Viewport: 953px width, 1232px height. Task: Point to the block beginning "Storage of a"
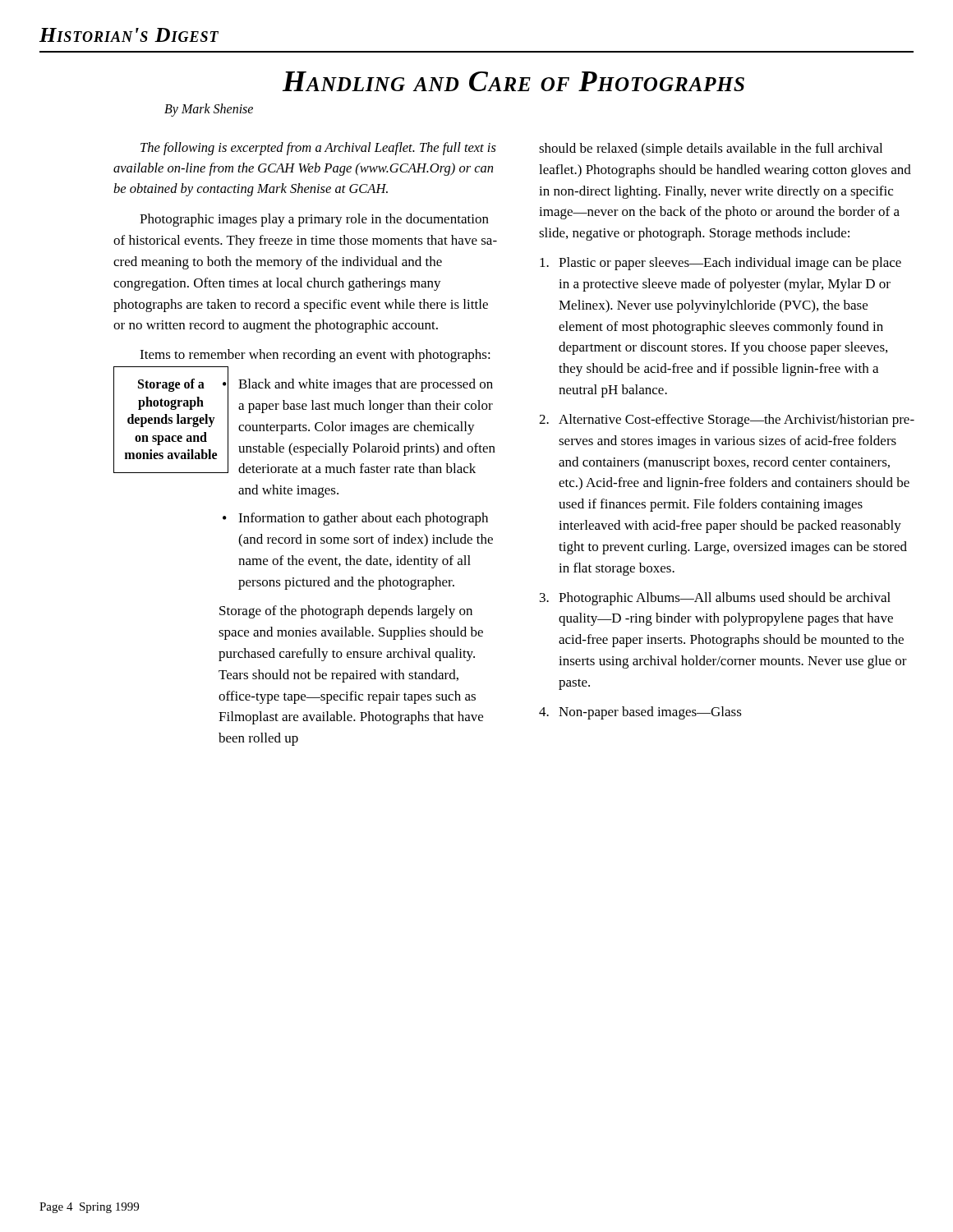pos(171,419)
